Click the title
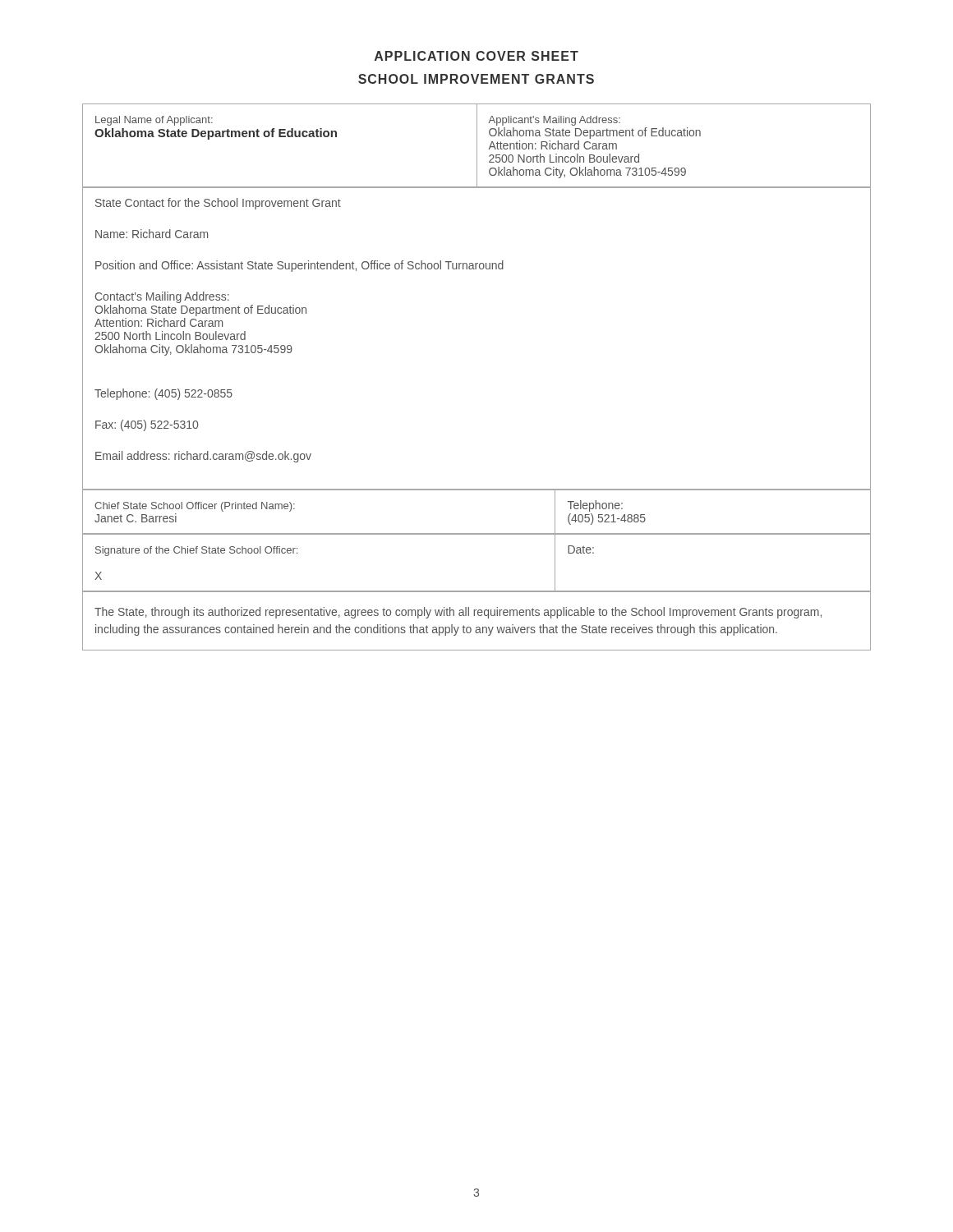The width and height of the screenshot is (953, 1232). [x=476, y=68]
